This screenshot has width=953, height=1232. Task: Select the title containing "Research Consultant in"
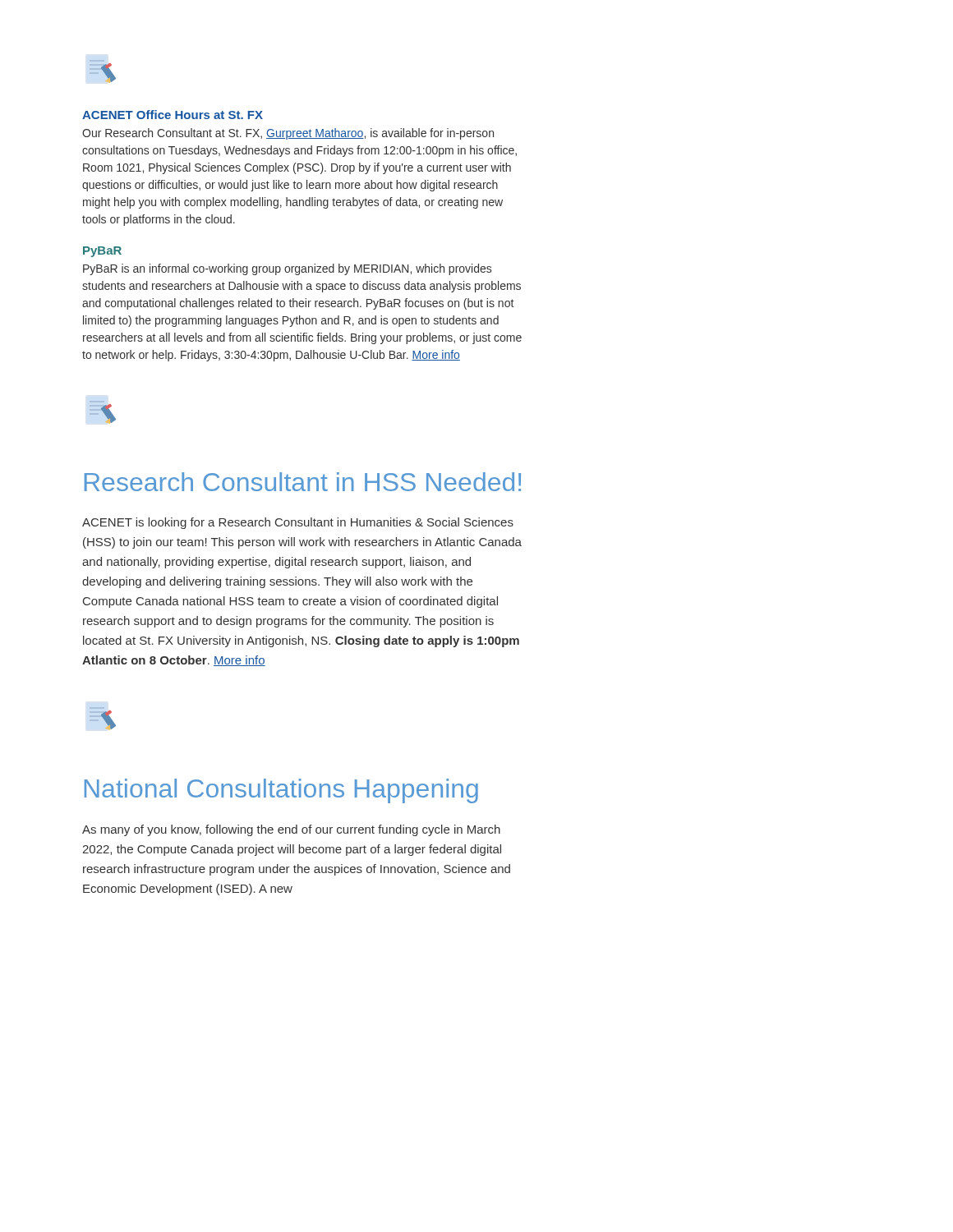click(x=304, y=482)
